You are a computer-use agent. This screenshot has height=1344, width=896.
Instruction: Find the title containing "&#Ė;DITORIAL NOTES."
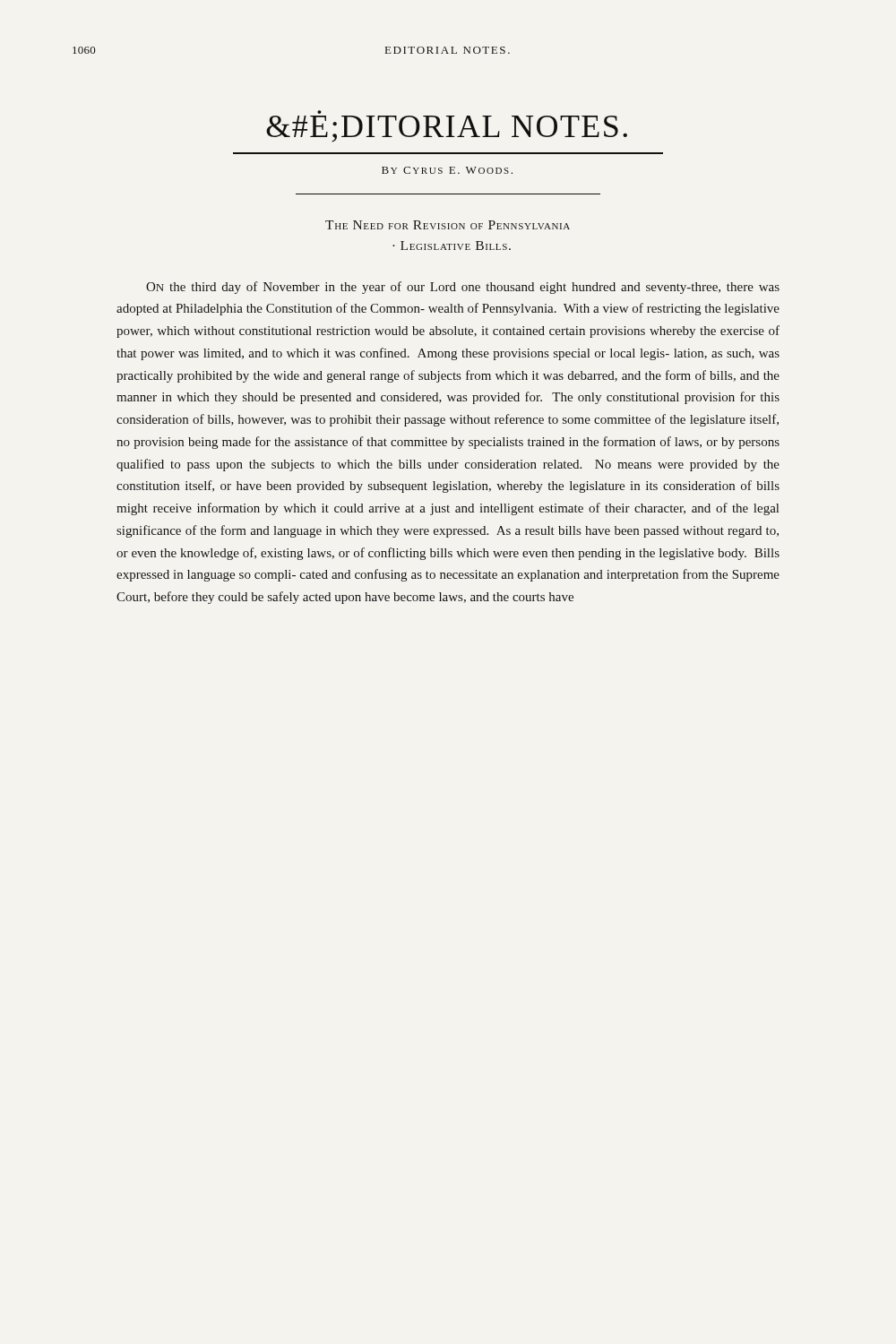click(x=448, y=126)
